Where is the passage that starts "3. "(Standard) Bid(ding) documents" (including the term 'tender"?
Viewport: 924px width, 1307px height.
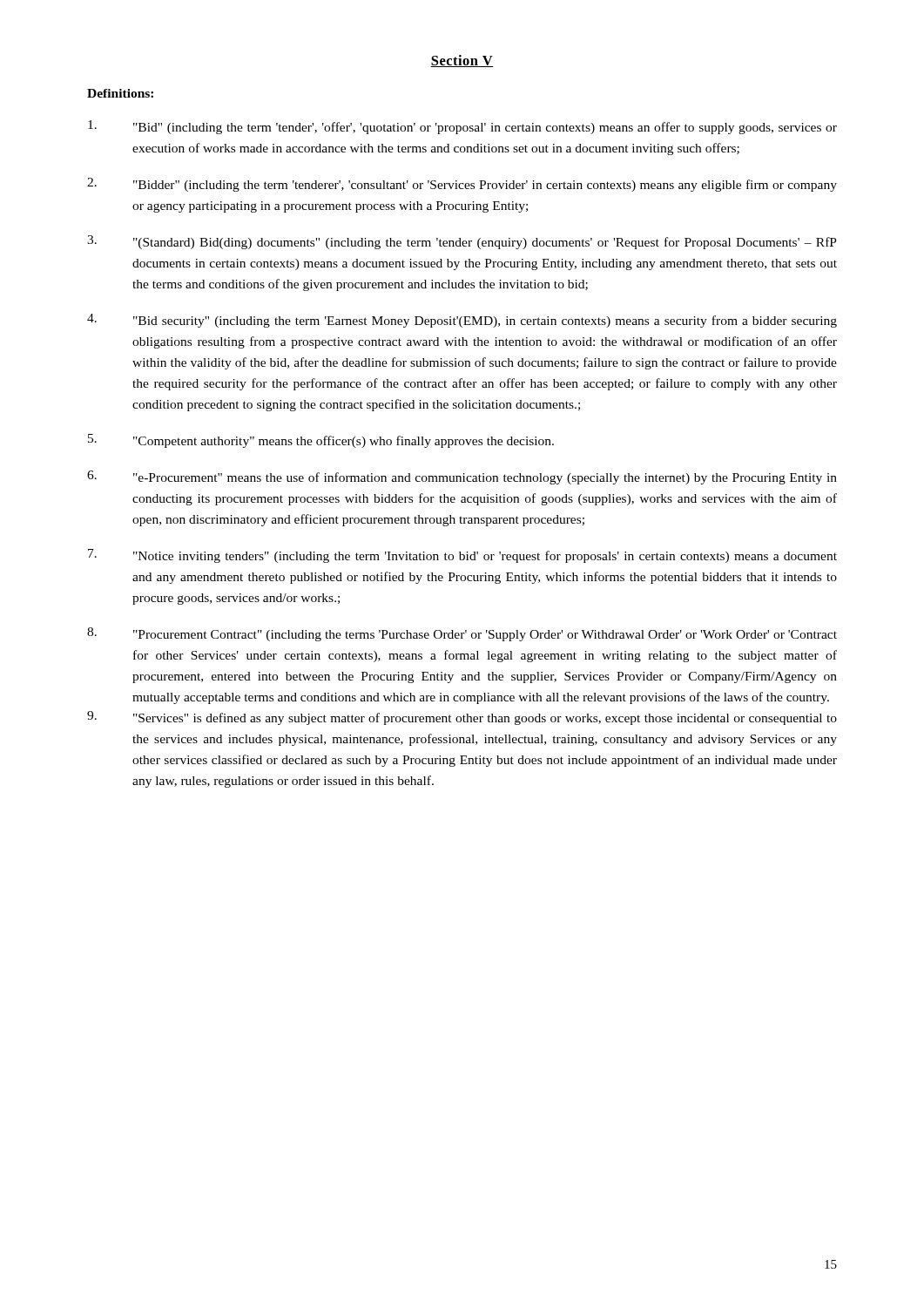(x=462, y=263)
